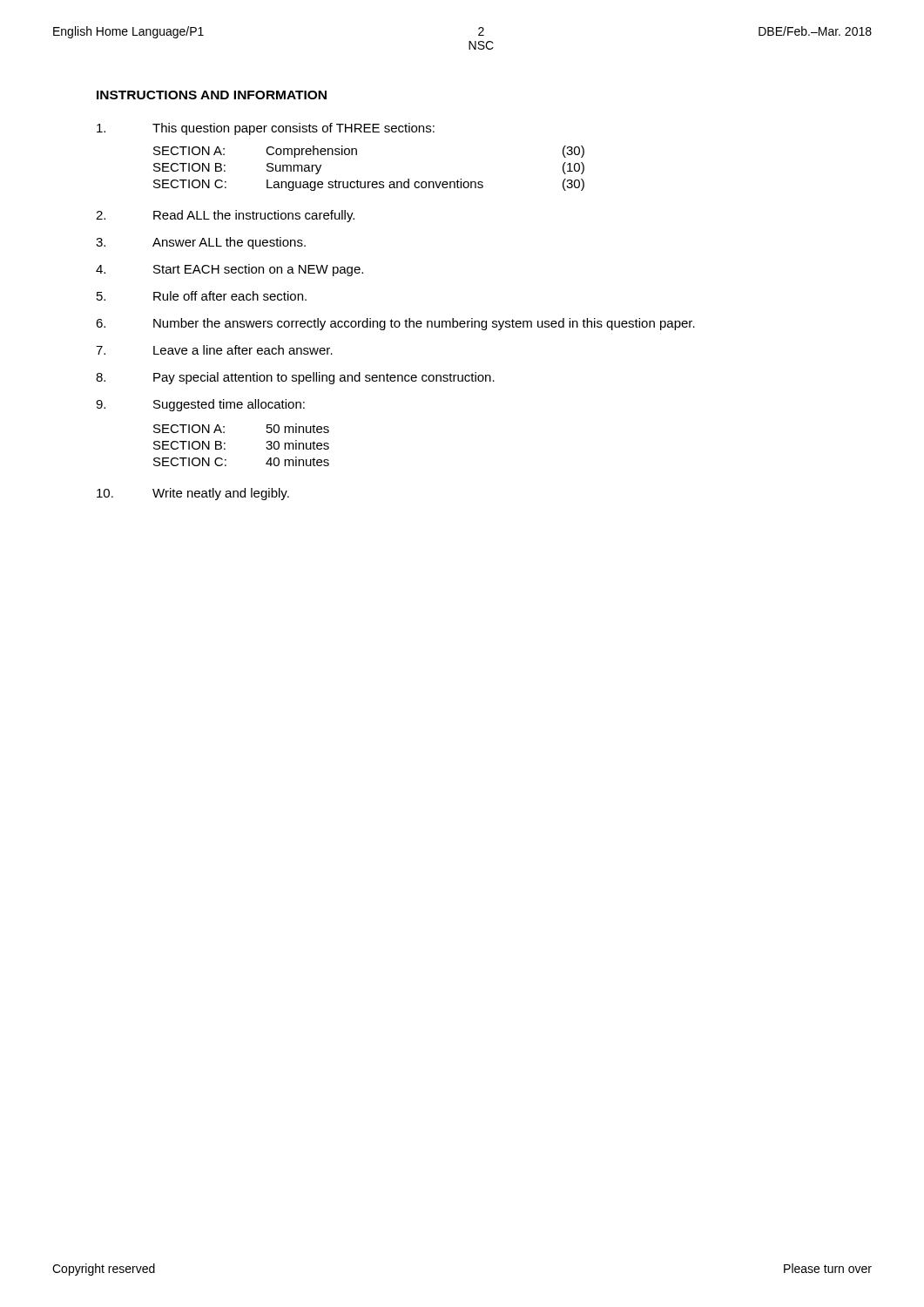
Task: Click where it says "INSTRUCTIONS AND INFORMATION"
Action: click(212, 95)
